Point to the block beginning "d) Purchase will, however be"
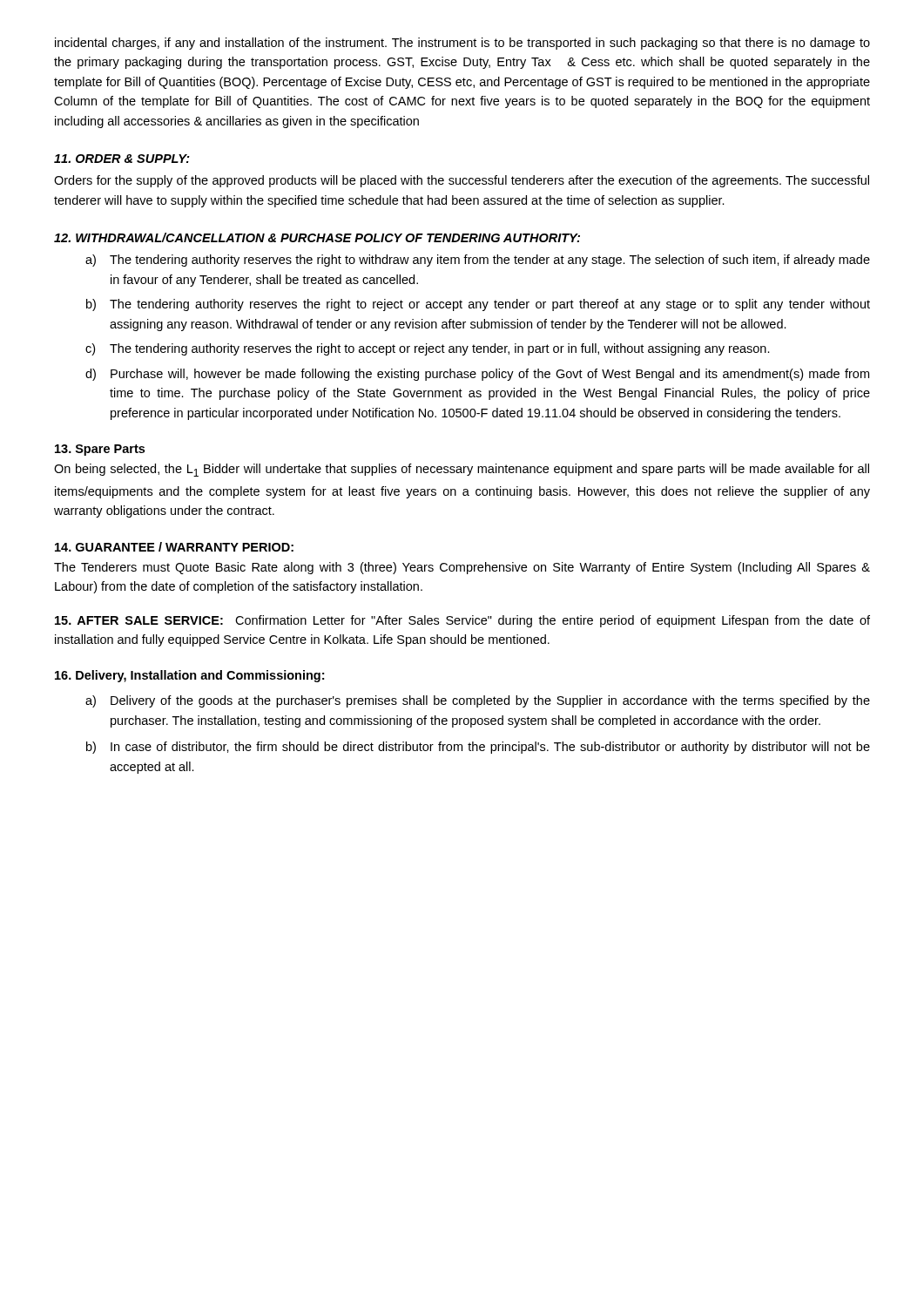Viewport: 924px width, 1307px height. (x=475, y=393)
